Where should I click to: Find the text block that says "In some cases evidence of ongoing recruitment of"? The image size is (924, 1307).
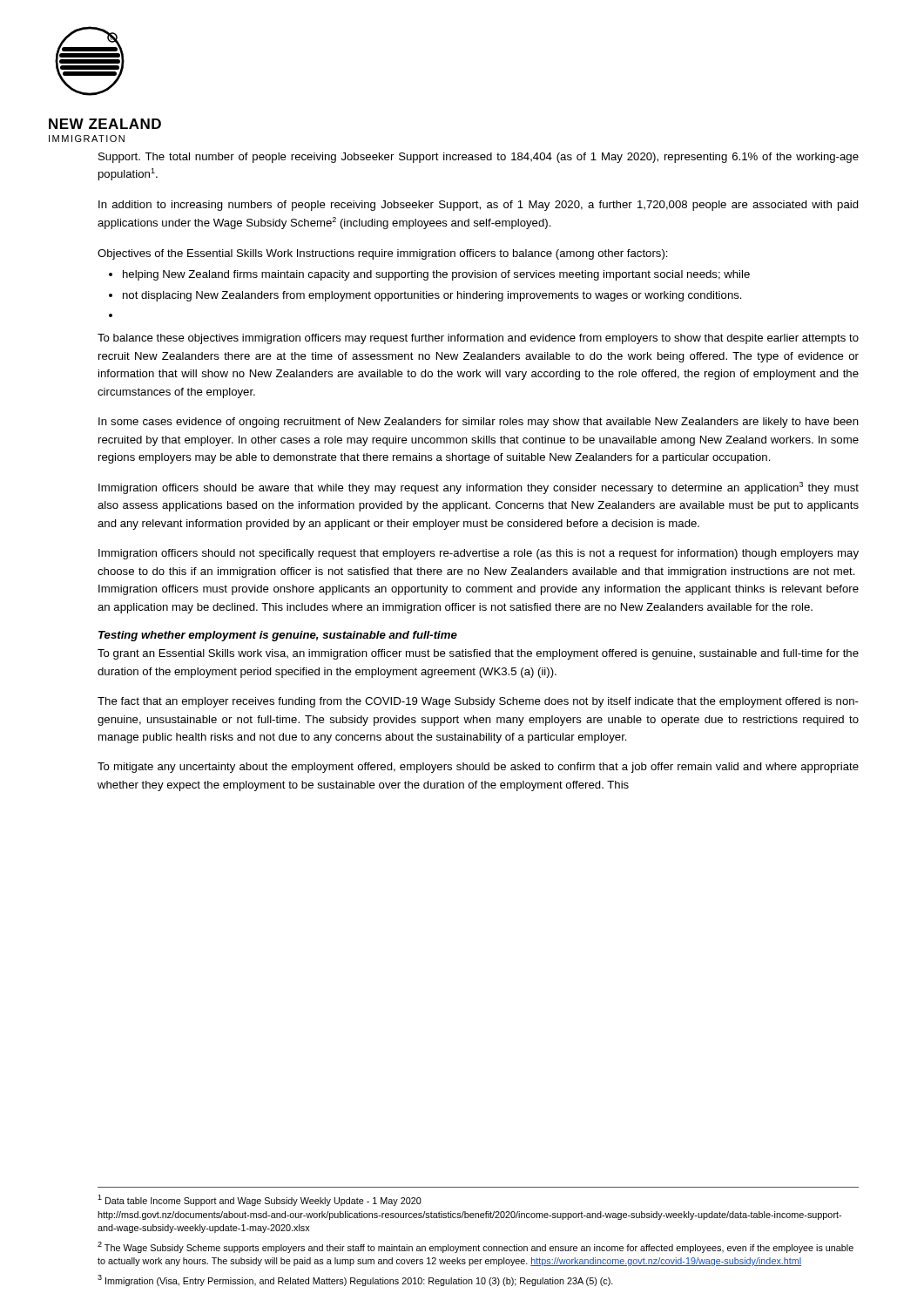[478, 439]
